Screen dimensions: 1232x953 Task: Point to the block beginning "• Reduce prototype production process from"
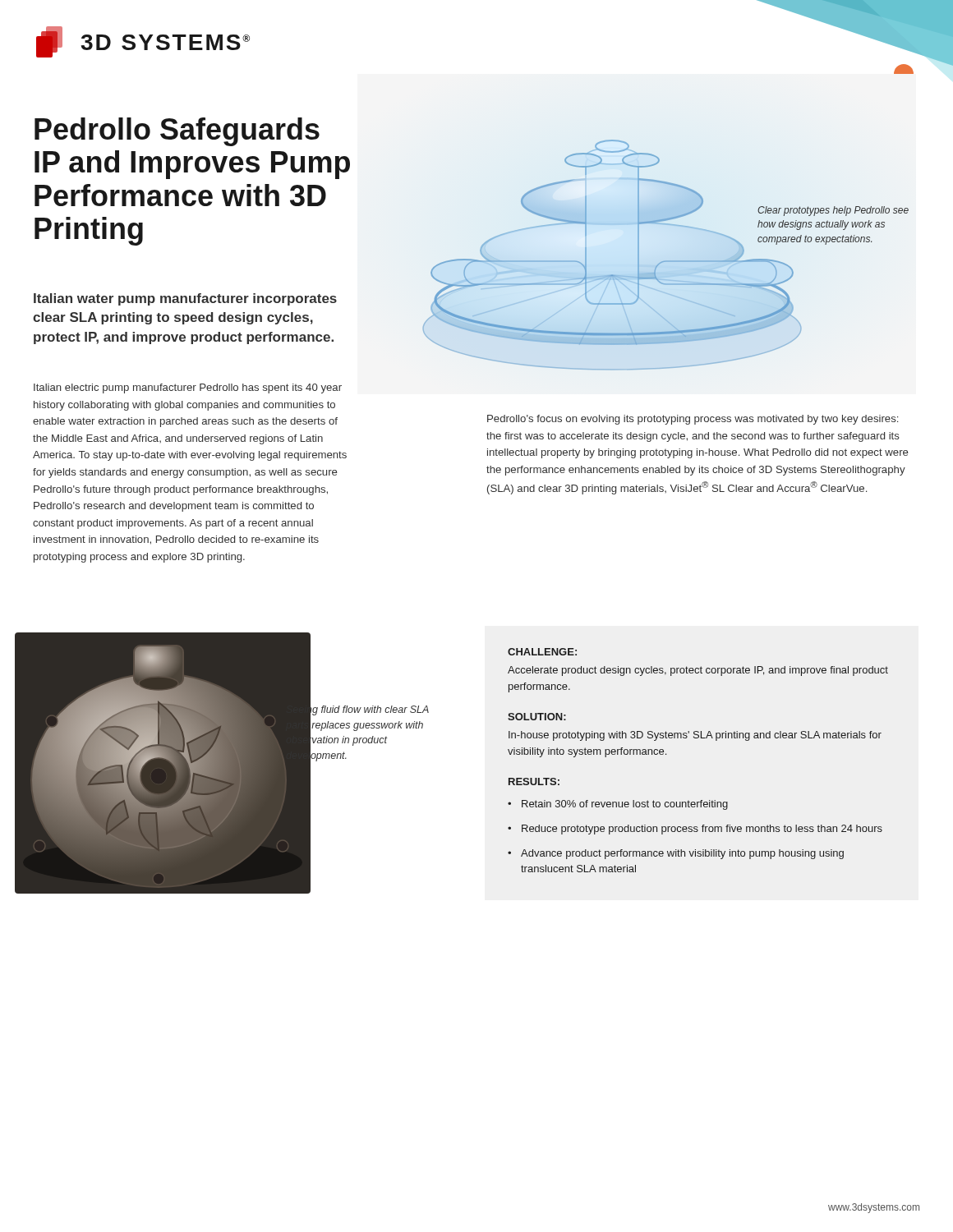click(x=695, y=828)
